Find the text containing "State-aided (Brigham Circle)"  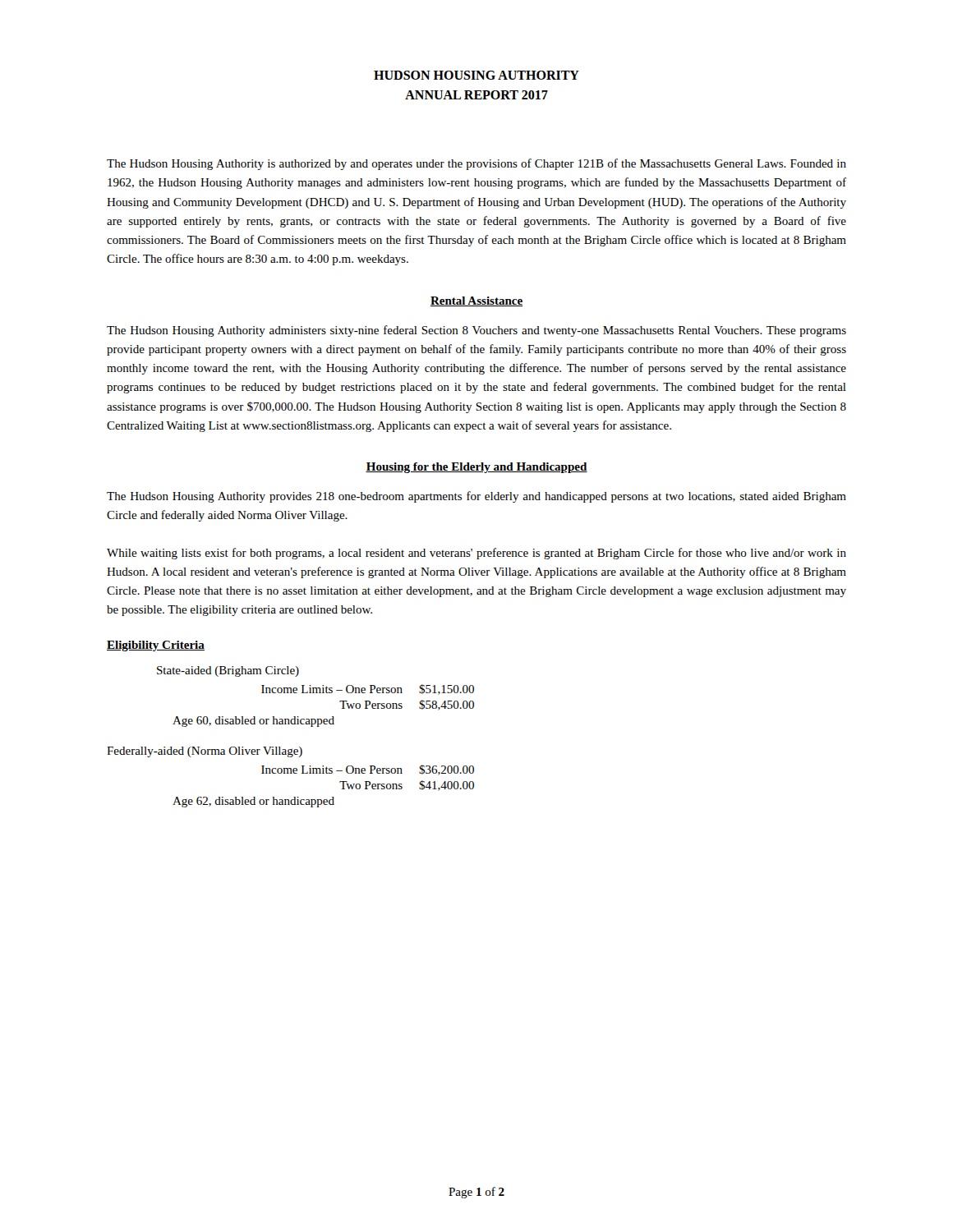228,670
